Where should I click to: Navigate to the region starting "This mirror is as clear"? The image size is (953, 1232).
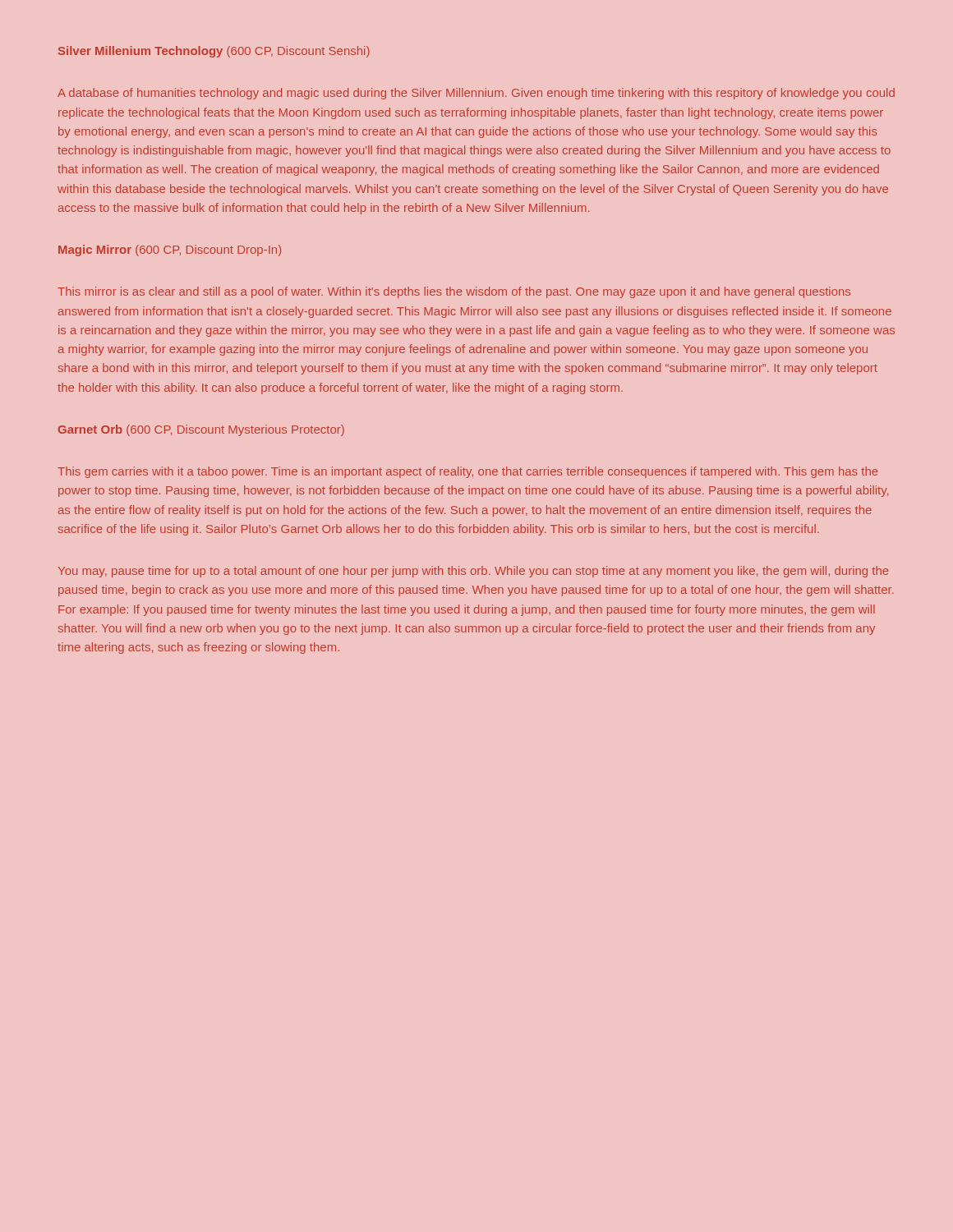click(476, 339)
